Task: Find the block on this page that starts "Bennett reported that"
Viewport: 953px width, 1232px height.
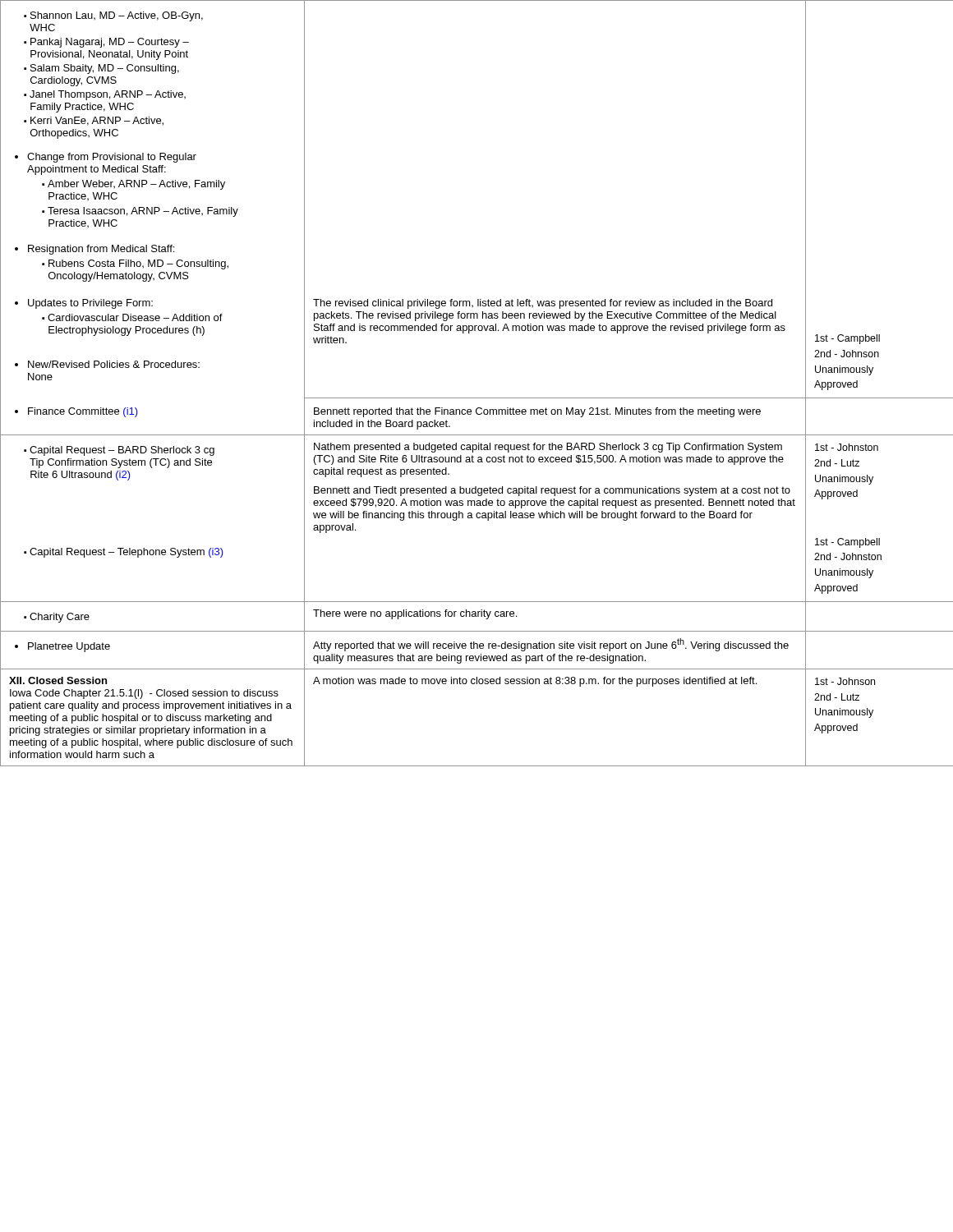Action: 537,417
